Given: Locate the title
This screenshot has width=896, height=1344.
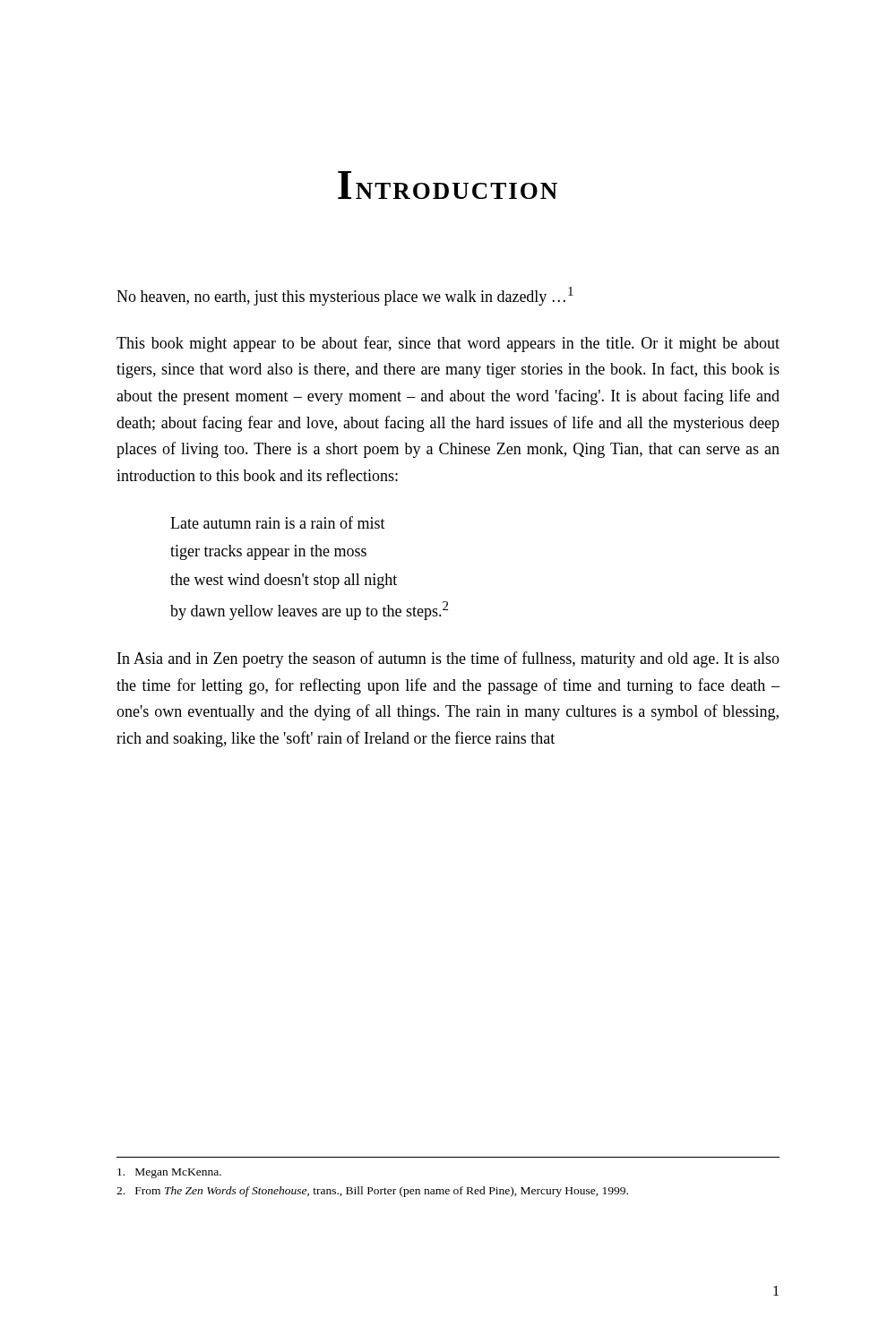Looking at the screenshot, I should point(448,185).
